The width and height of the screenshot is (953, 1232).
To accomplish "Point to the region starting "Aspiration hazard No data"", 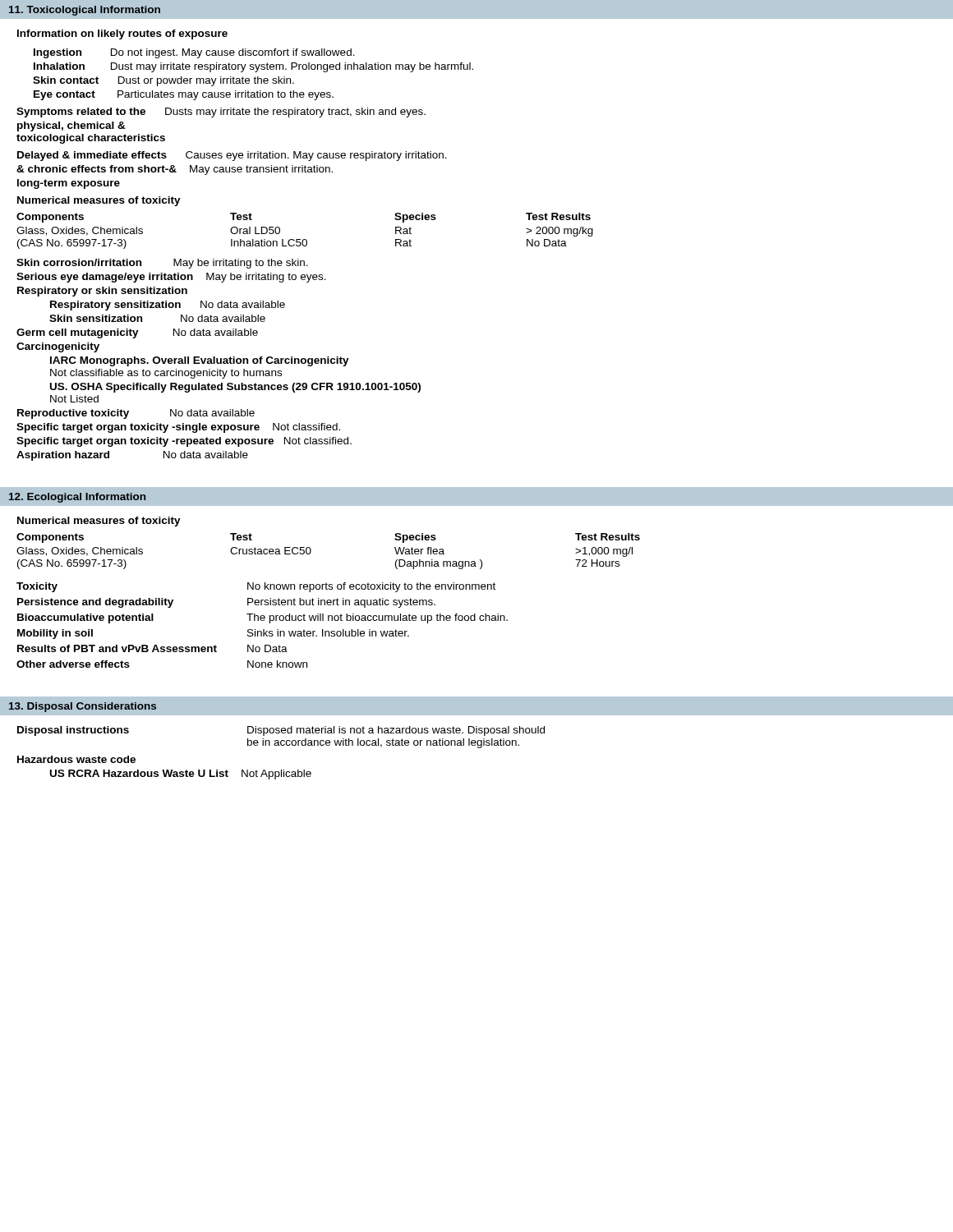I will pos(132,455).
